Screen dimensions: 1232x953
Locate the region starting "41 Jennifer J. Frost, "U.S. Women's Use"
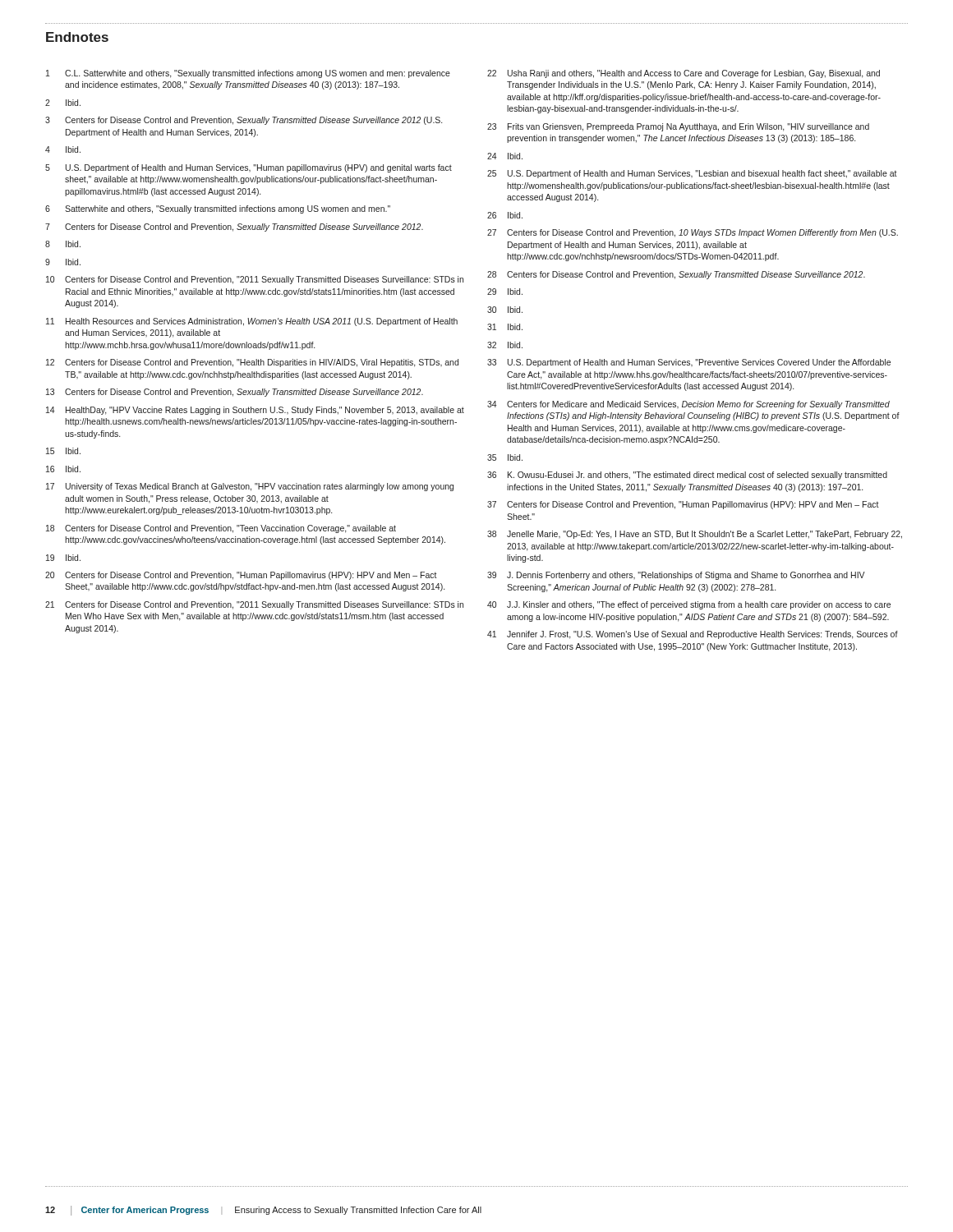point(698,641)
